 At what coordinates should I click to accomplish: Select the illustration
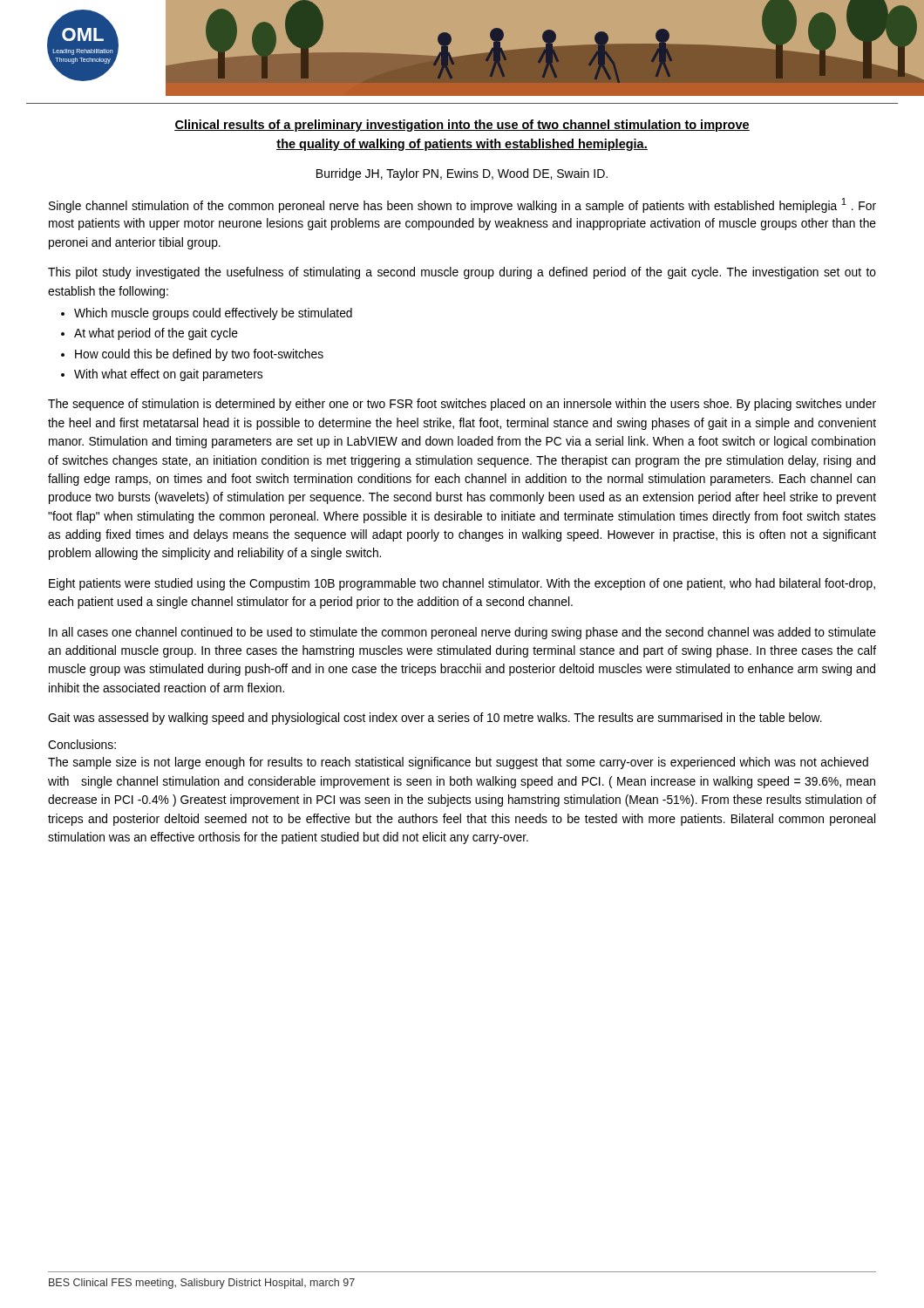(545, 48)
